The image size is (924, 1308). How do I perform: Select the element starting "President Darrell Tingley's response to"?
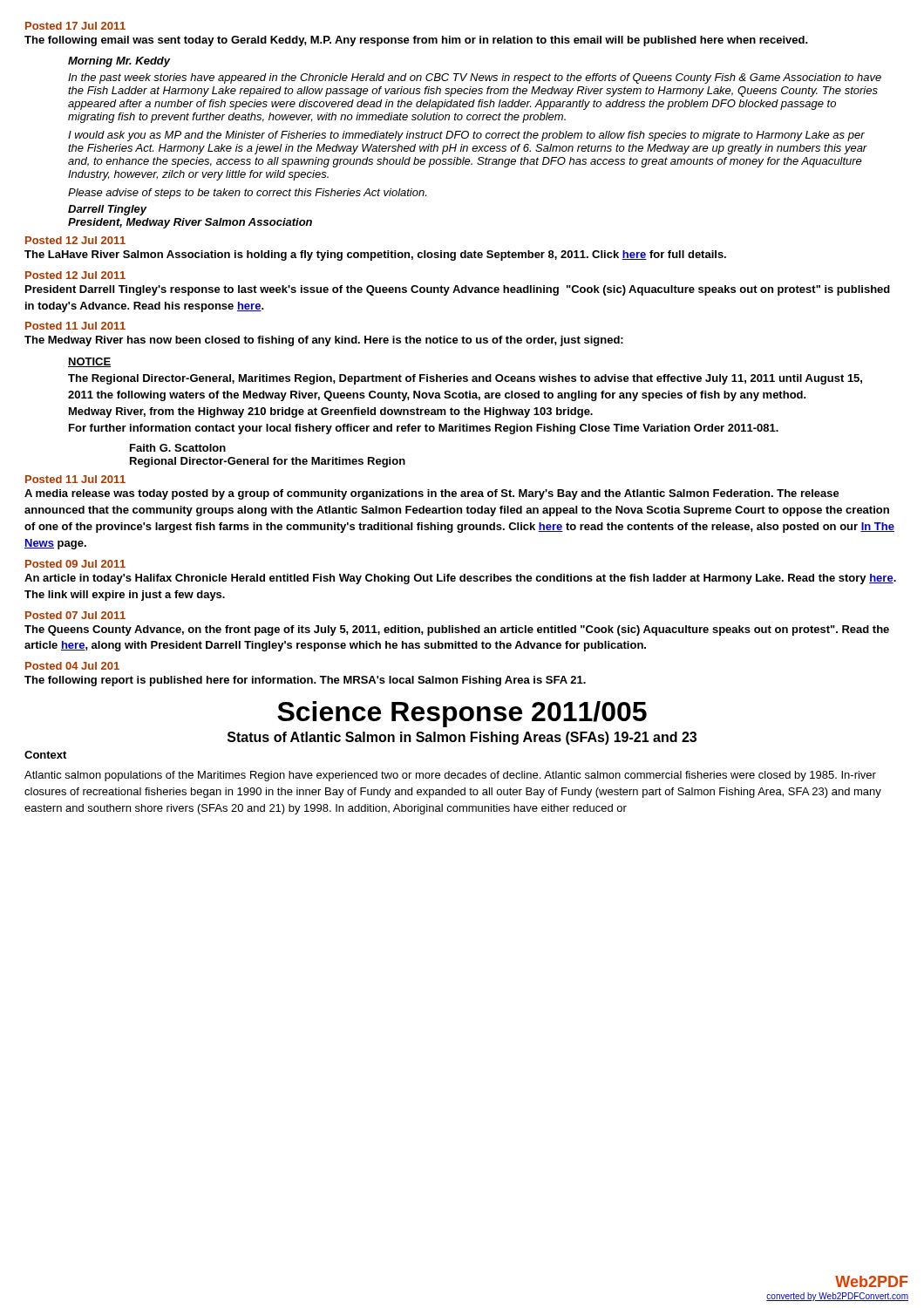457,297
